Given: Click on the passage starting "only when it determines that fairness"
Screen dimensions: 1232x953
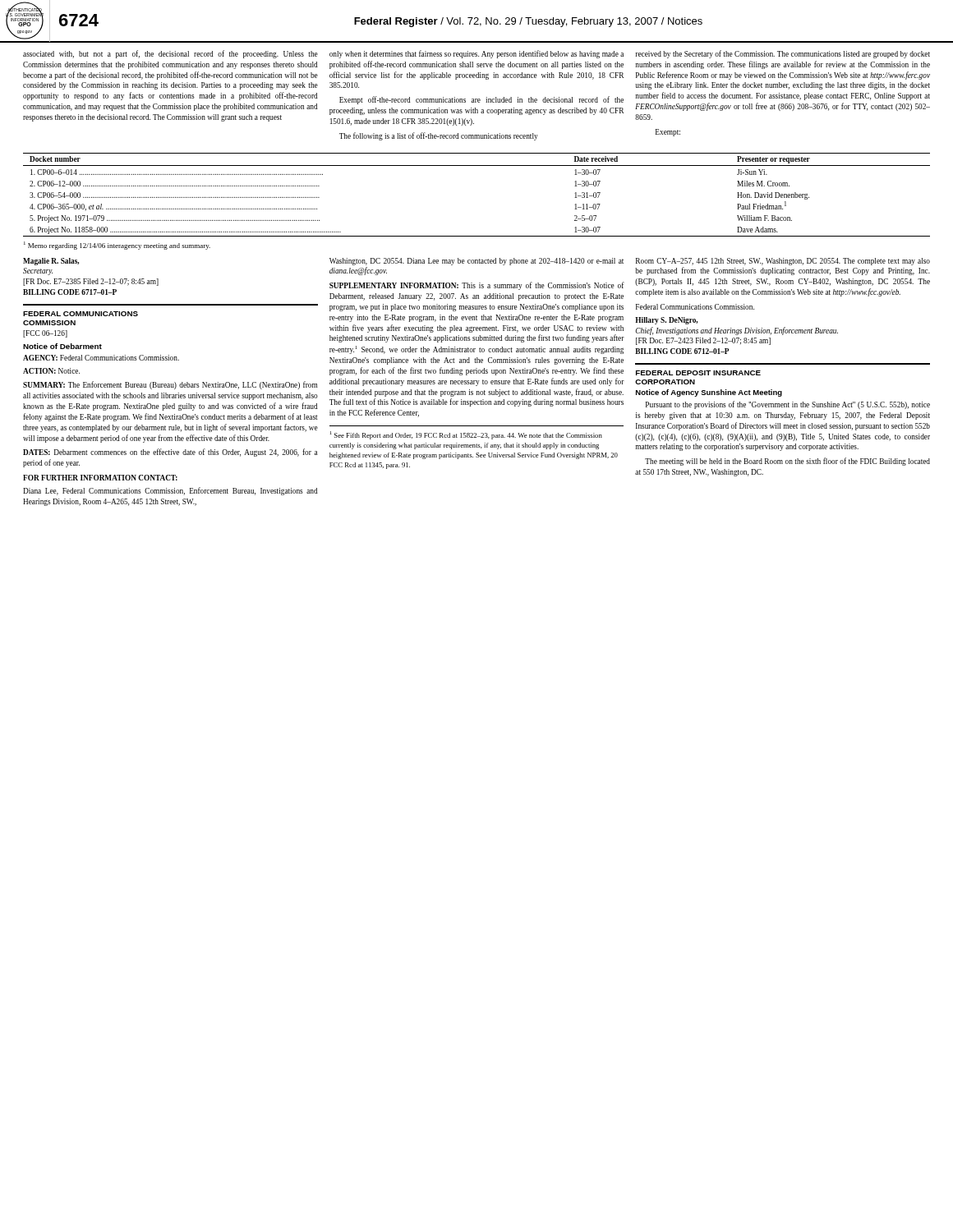Looking at the screenshot, I should [x=476, y=96].
